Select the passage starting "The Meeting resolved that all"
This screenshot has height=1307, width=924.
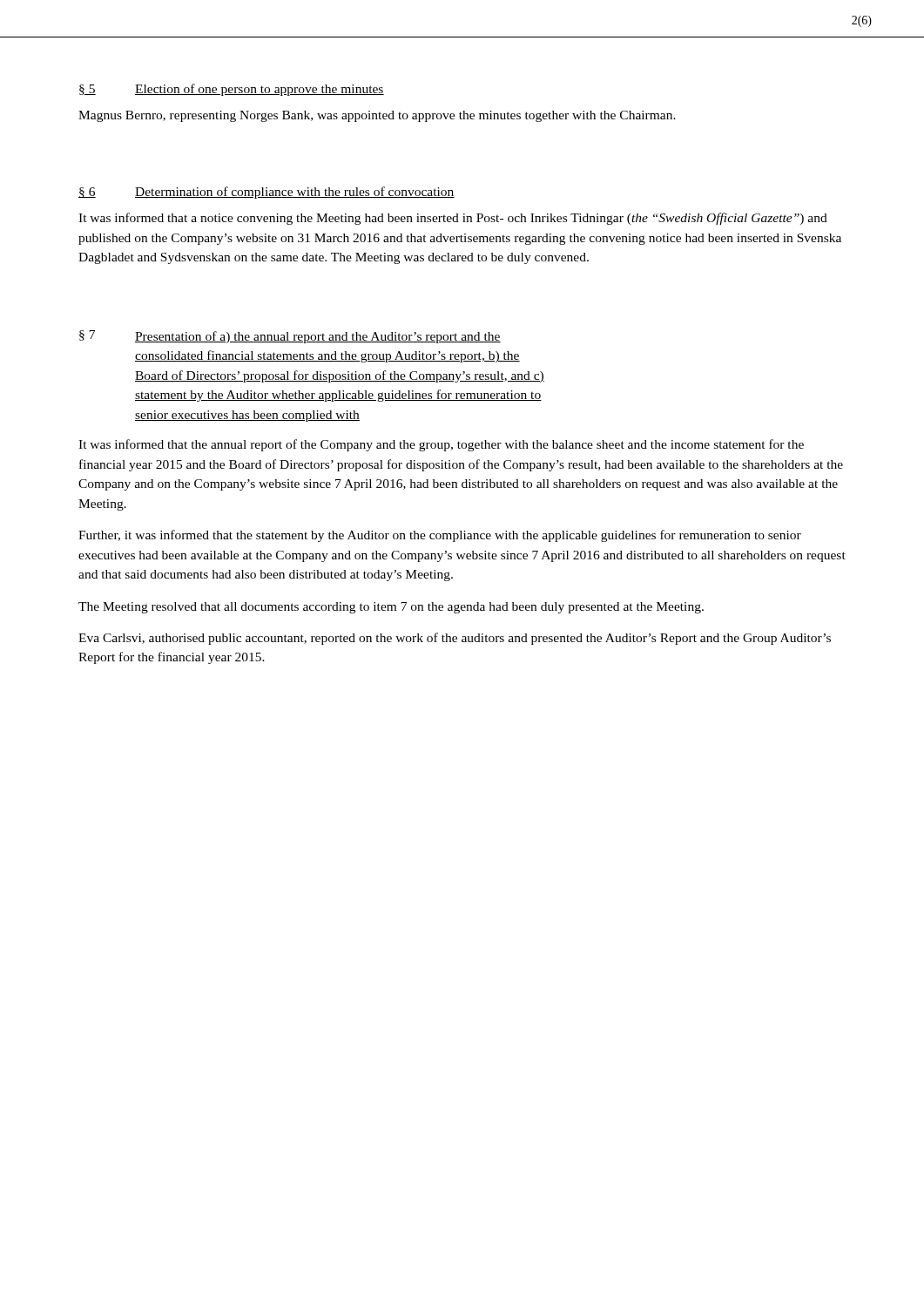391,606
